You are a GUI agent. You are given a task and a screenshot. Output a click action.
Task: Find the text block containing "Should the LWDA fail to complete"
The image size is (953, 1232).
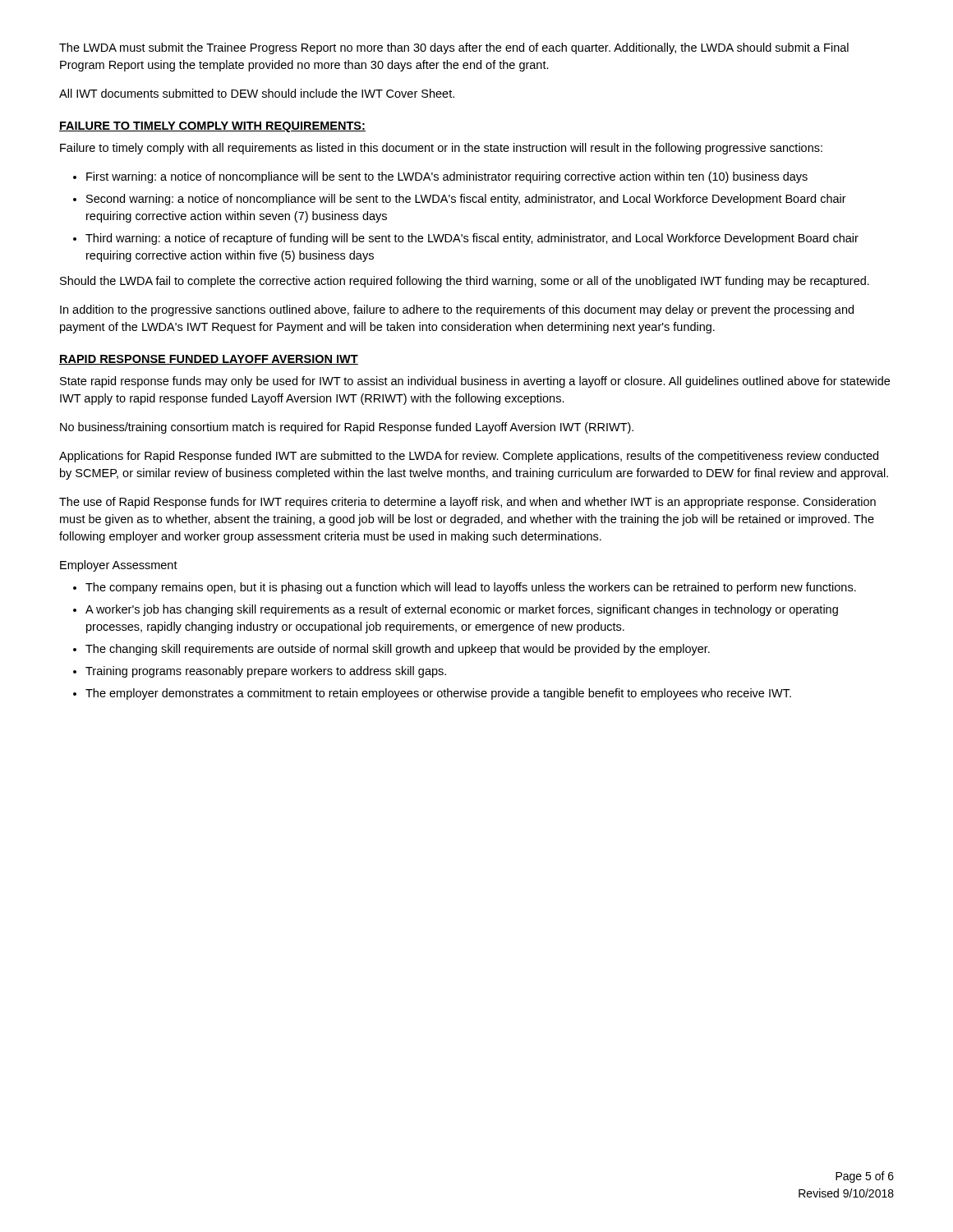pos(465,281)
